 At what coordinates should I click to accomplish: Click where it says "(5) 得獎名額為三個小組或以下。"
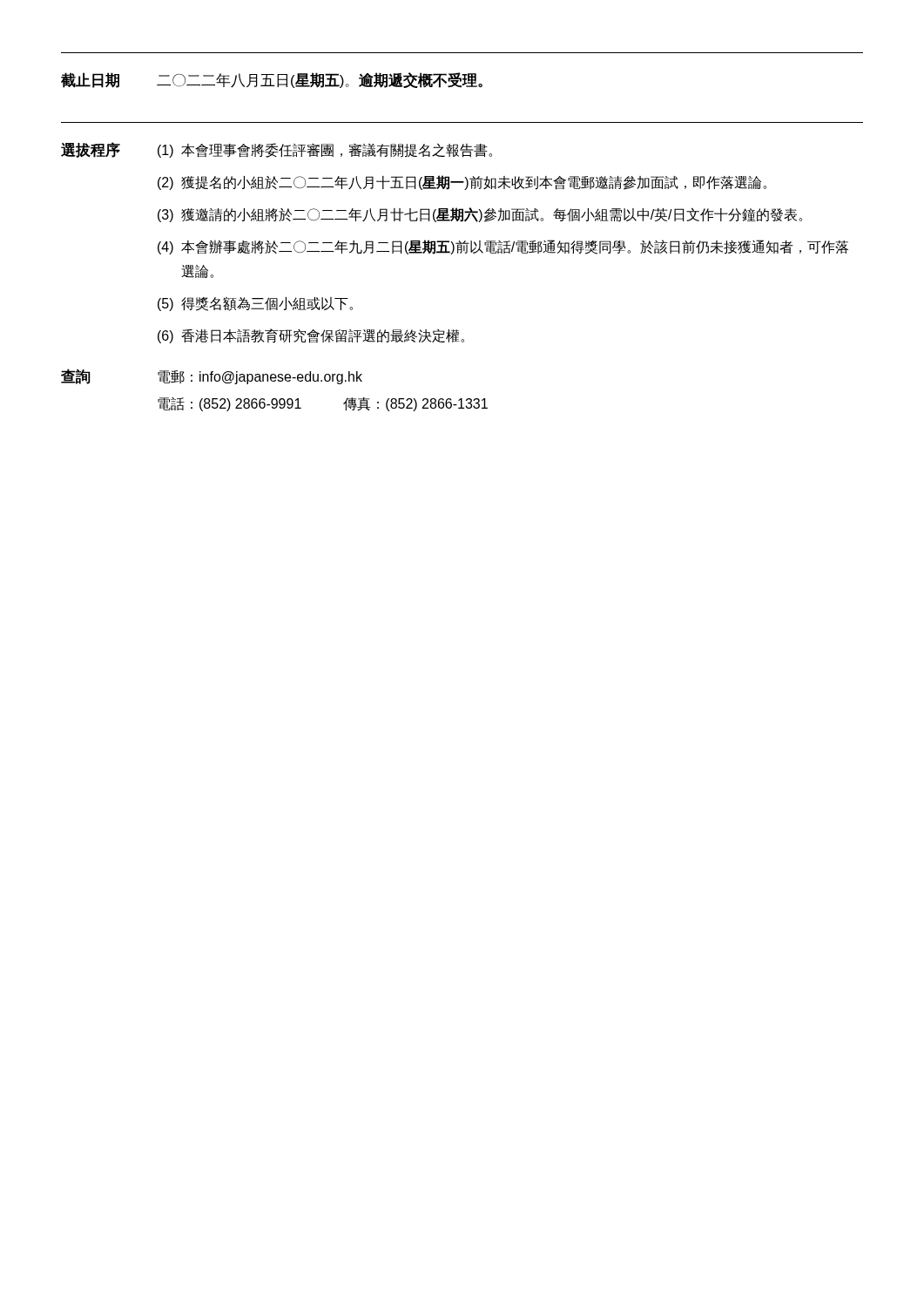(x=255, y=304)
